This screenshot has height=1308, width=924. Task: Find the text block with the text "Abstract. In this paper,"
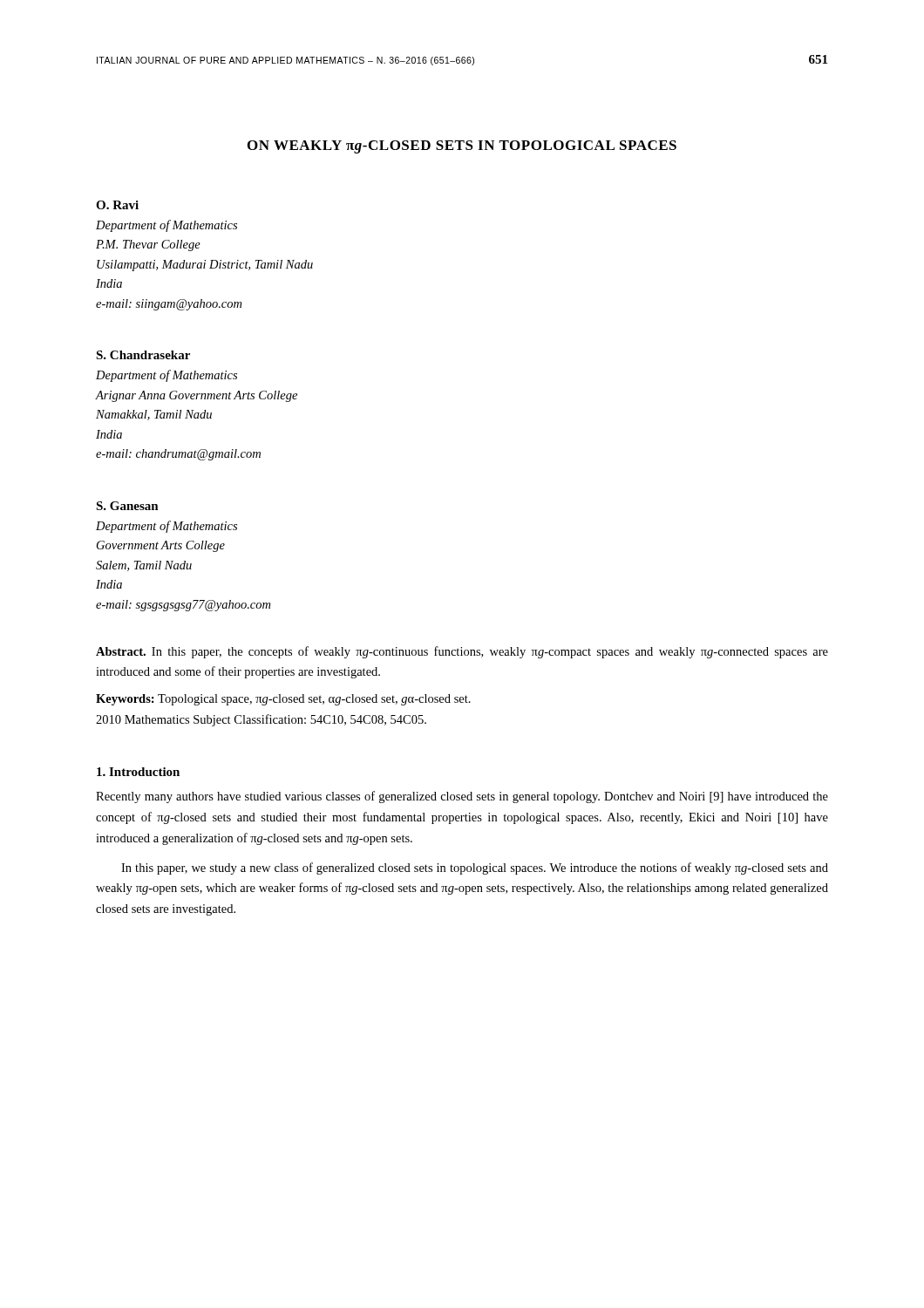click(462, 662)
